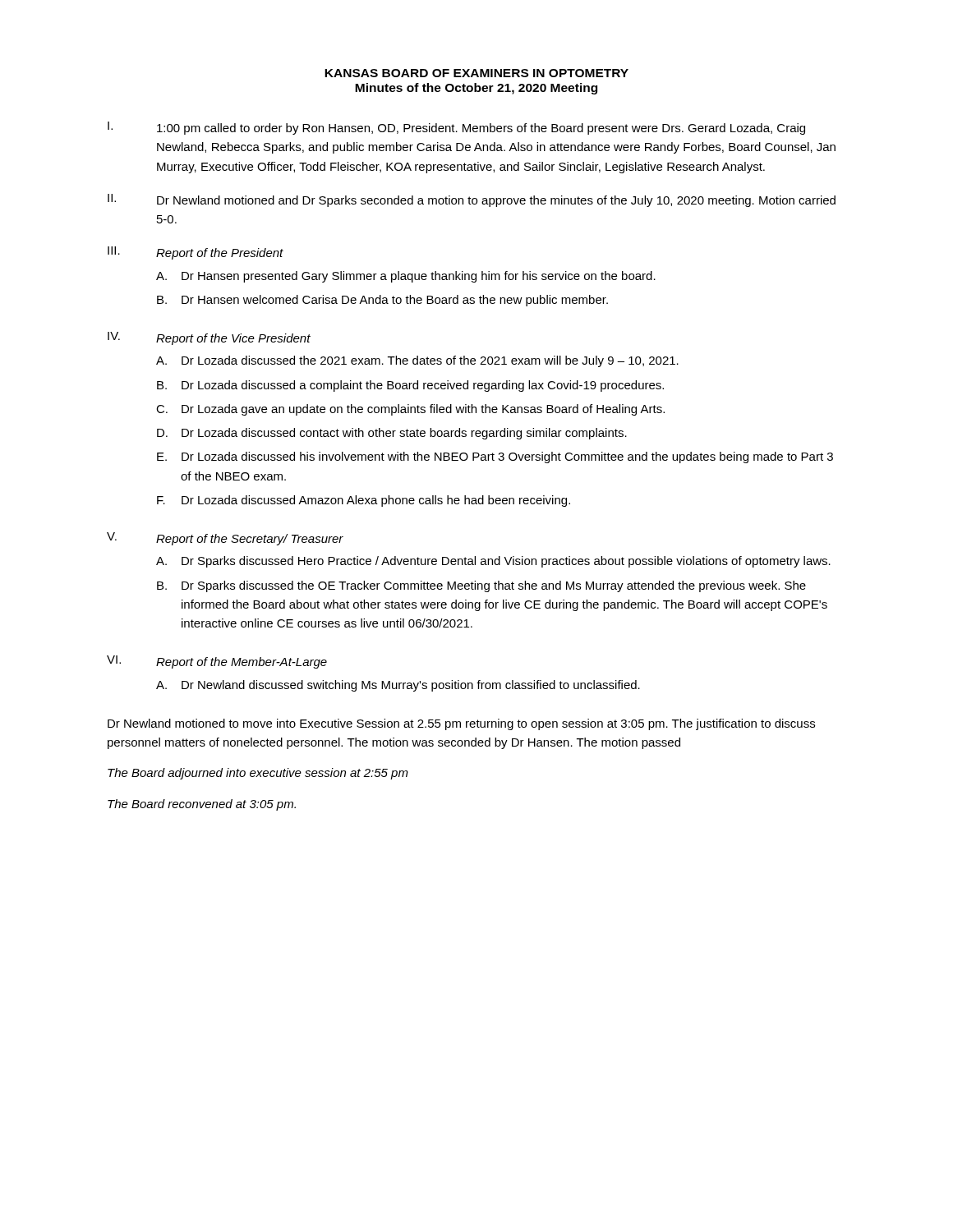This screenshot has width=953, height=1232.
Task: Click on the list item that reads "III. Report of the"
Action: [476, 279]
